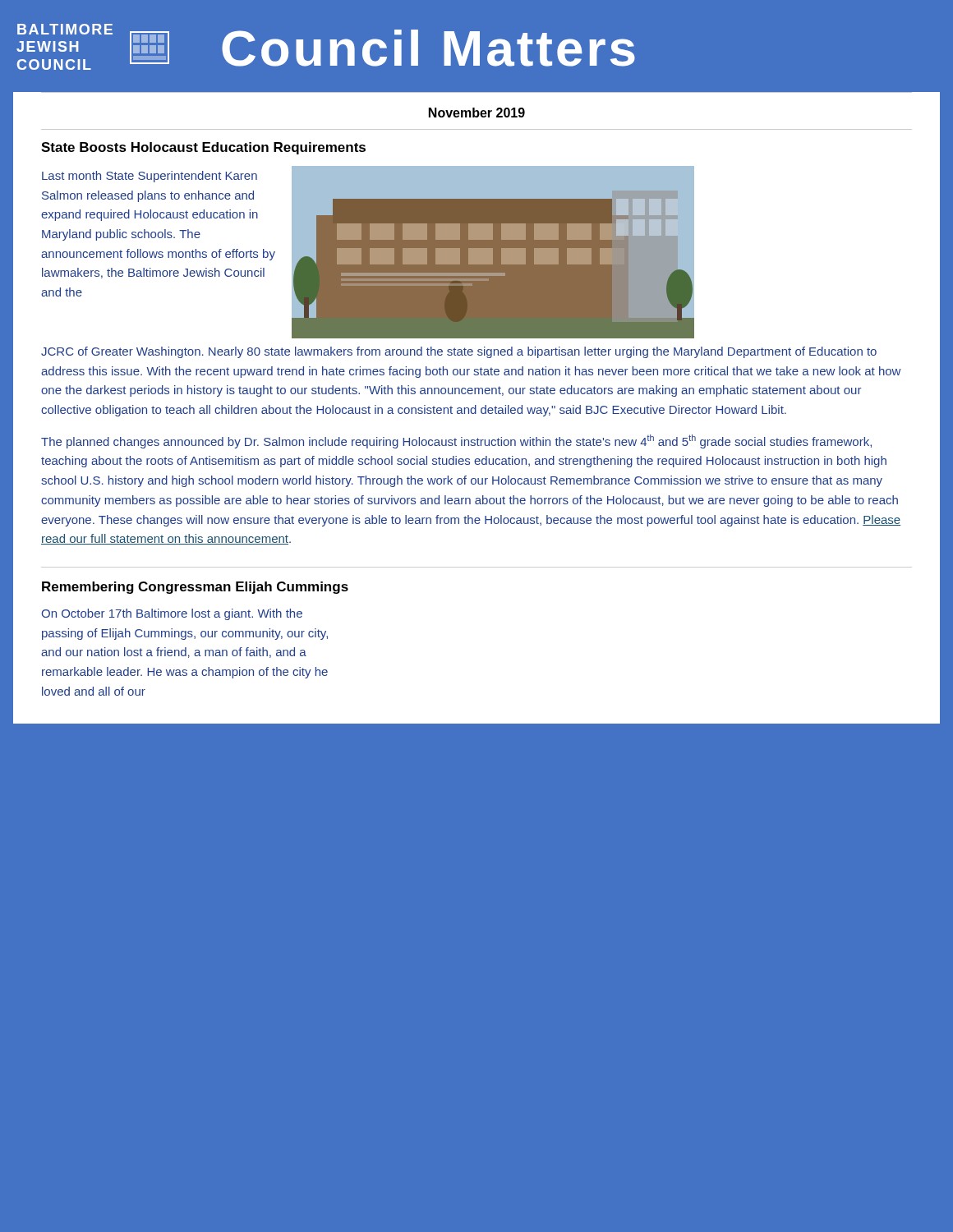The width and height of the screenshot is (953, 1232).
Task: Select the section header with the text "Remembering Congressman Elijah Cummings"
Action: [x=195, y=587]
